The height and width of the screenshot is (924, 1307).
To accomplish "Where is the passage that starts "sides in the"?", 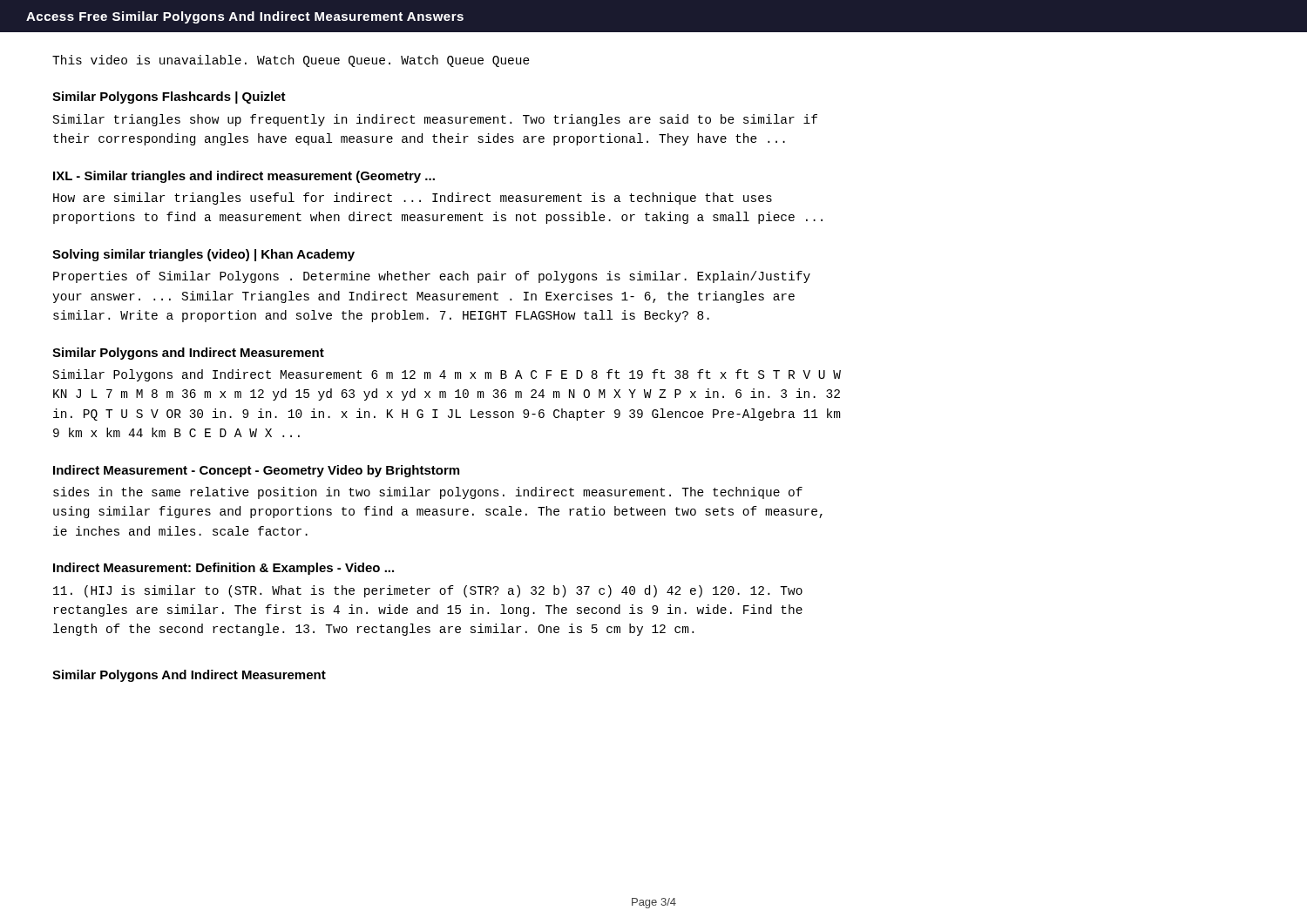I will [439, 512].
